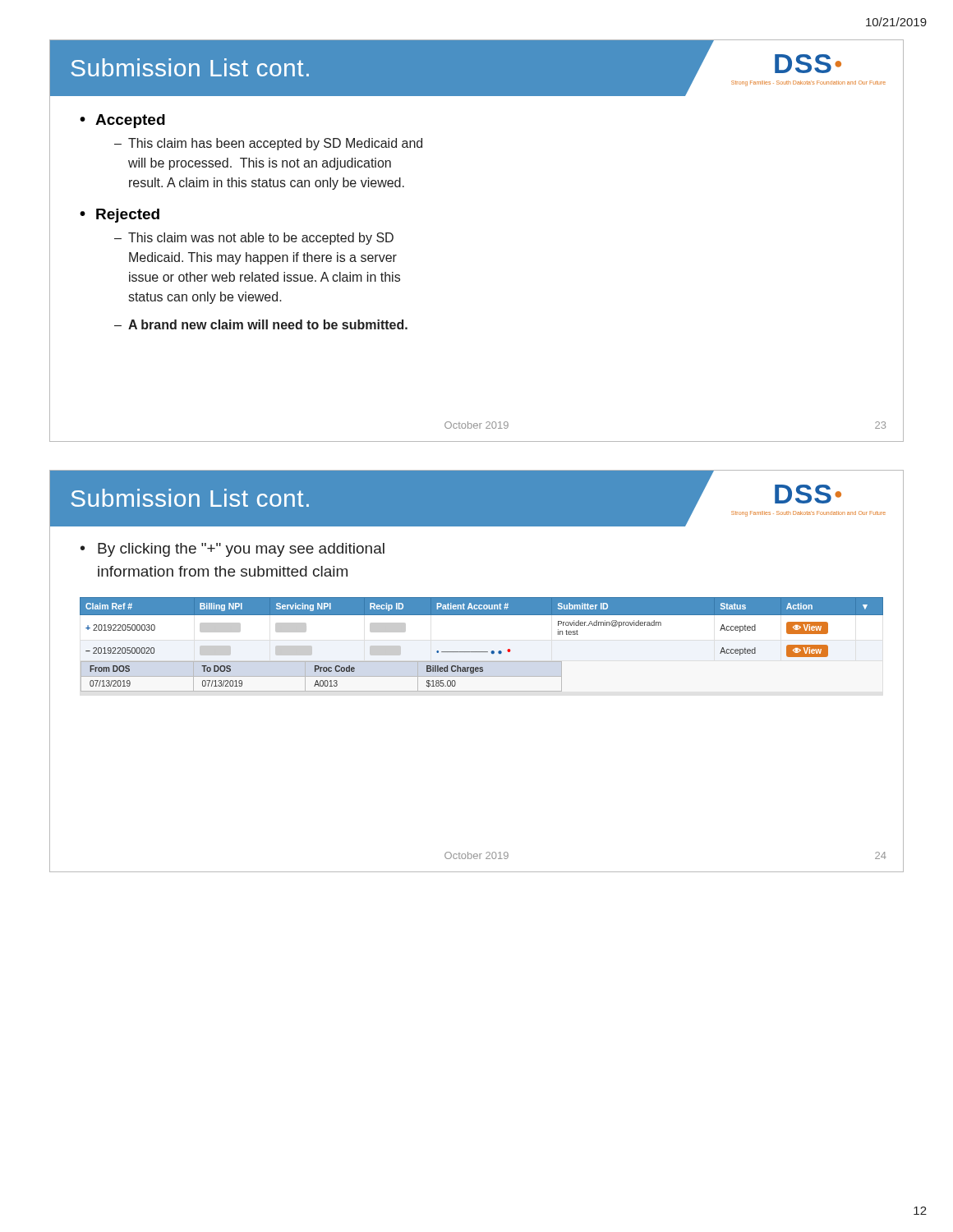Find the block starting "• Accepted"

click(x=123, y=120)
